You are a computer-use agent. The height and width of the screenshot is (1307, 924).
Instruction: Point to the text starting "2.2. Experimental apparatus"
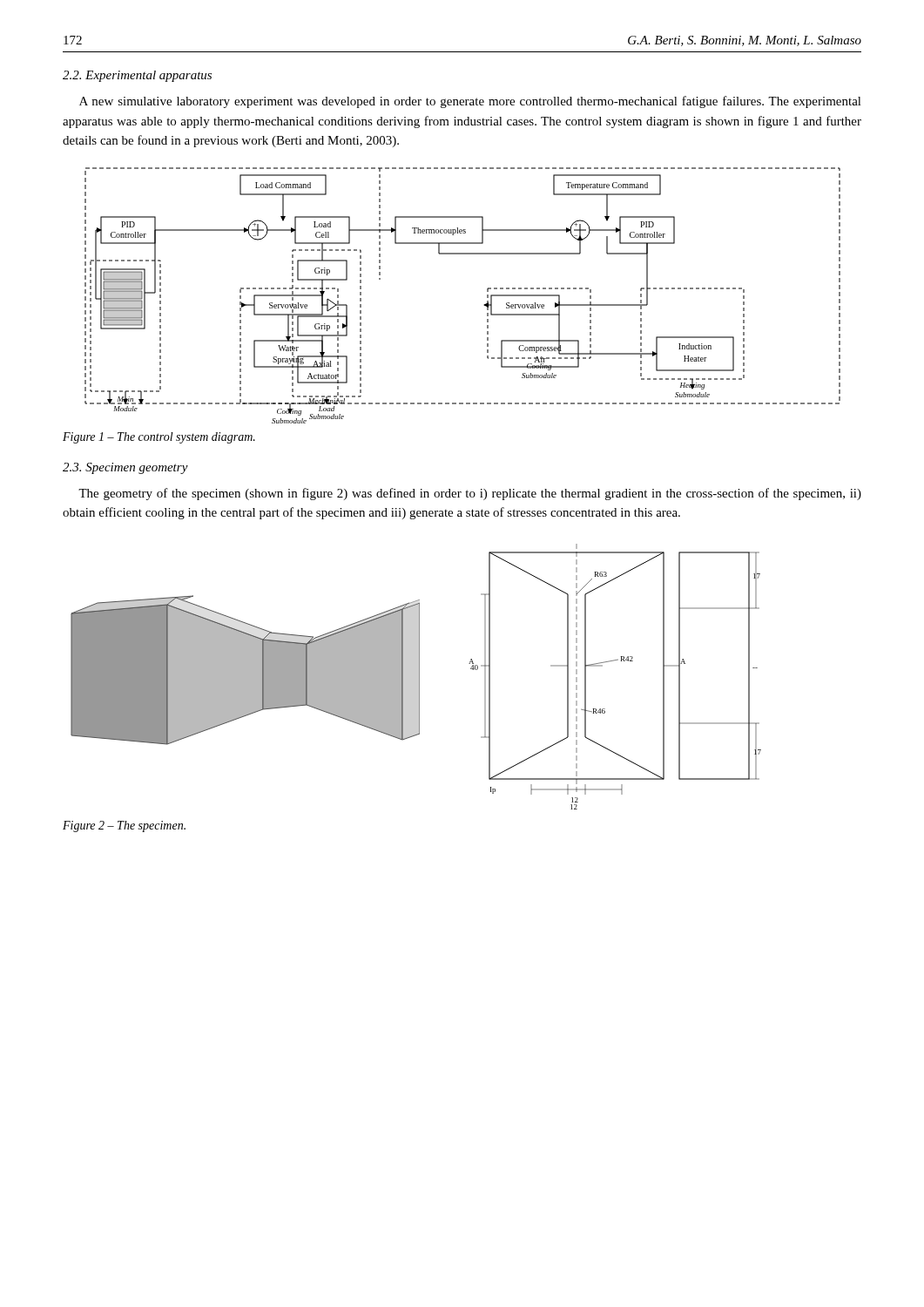[x=137, y=75]
